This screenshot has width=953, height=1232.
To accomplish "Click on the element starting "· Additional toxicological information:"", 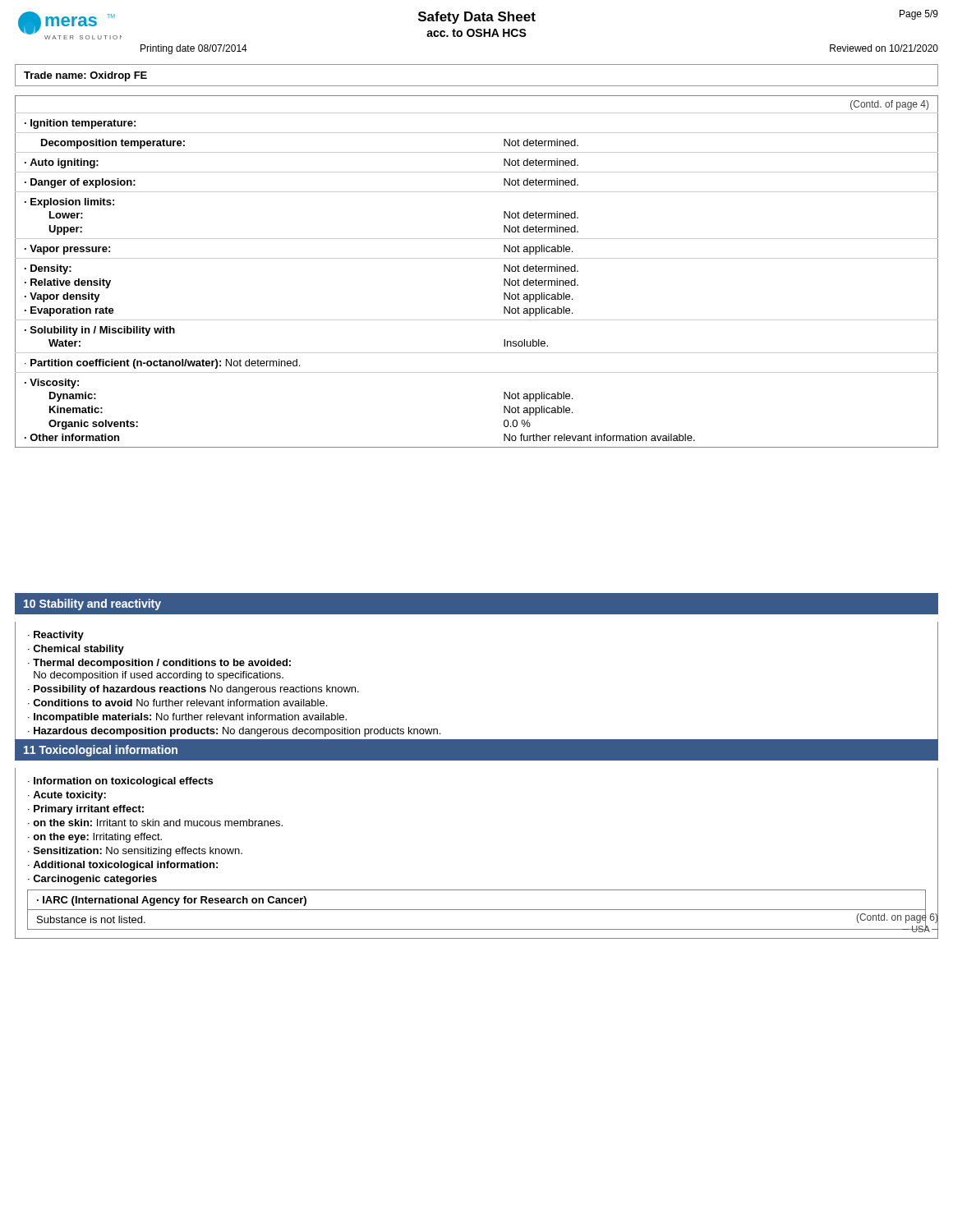I will (x=123, y=864).
